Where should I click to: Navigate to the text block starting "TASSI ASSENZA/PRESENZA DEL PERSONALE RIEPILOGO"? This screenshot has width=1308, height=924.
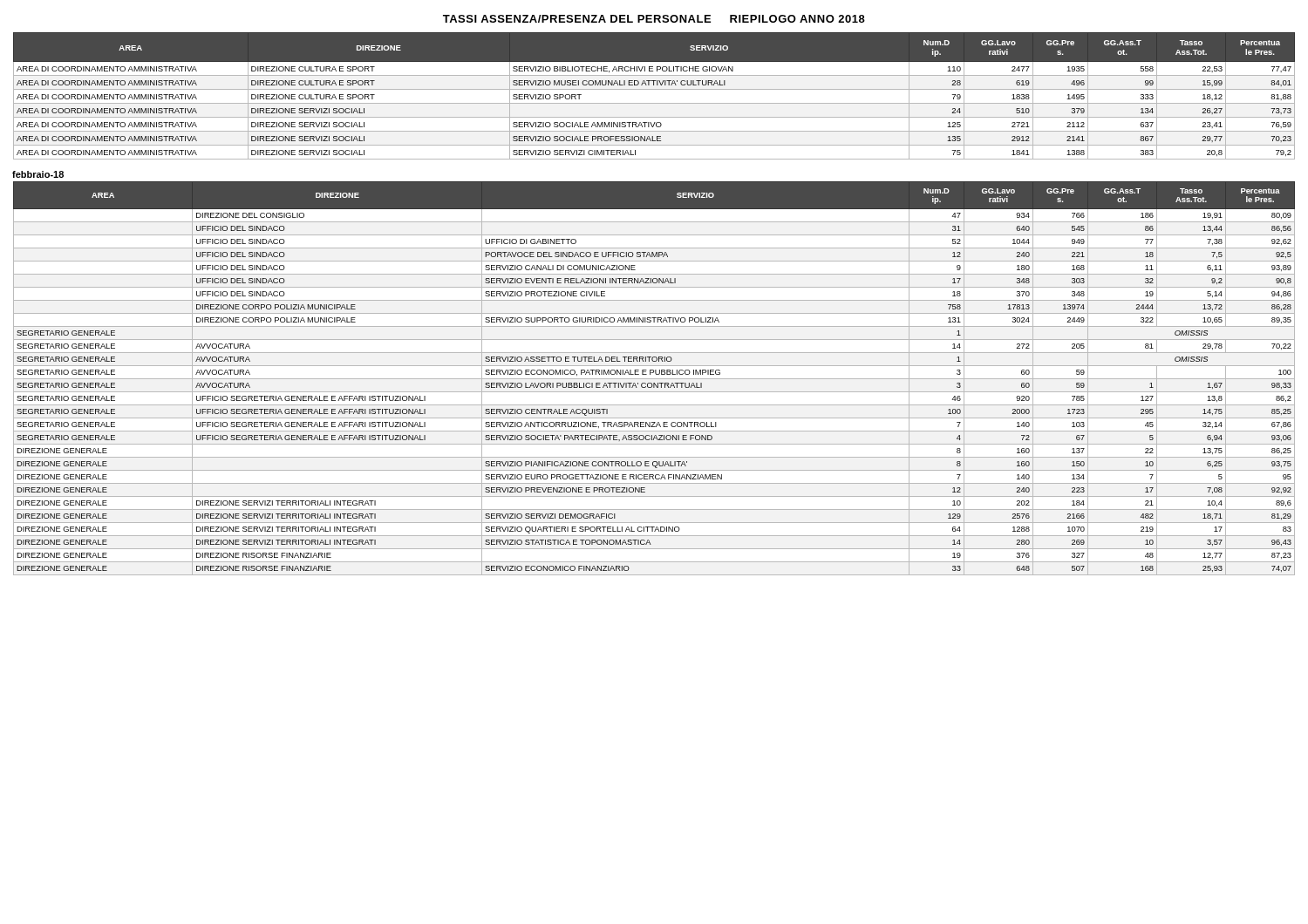654,19
